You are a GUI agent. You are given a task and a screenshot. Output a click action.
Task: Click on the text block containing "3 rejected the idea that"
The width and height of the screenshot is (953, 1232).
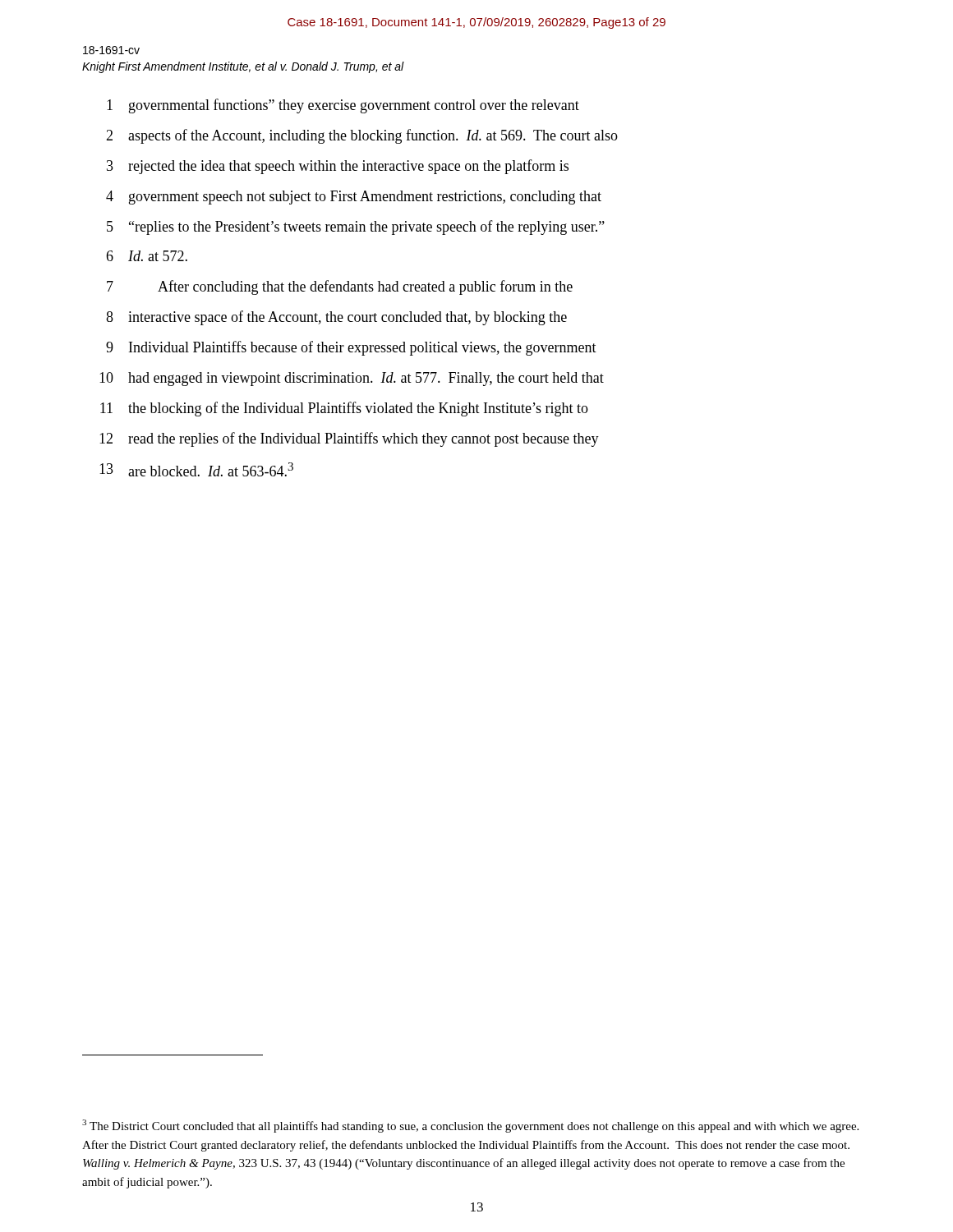476,166
